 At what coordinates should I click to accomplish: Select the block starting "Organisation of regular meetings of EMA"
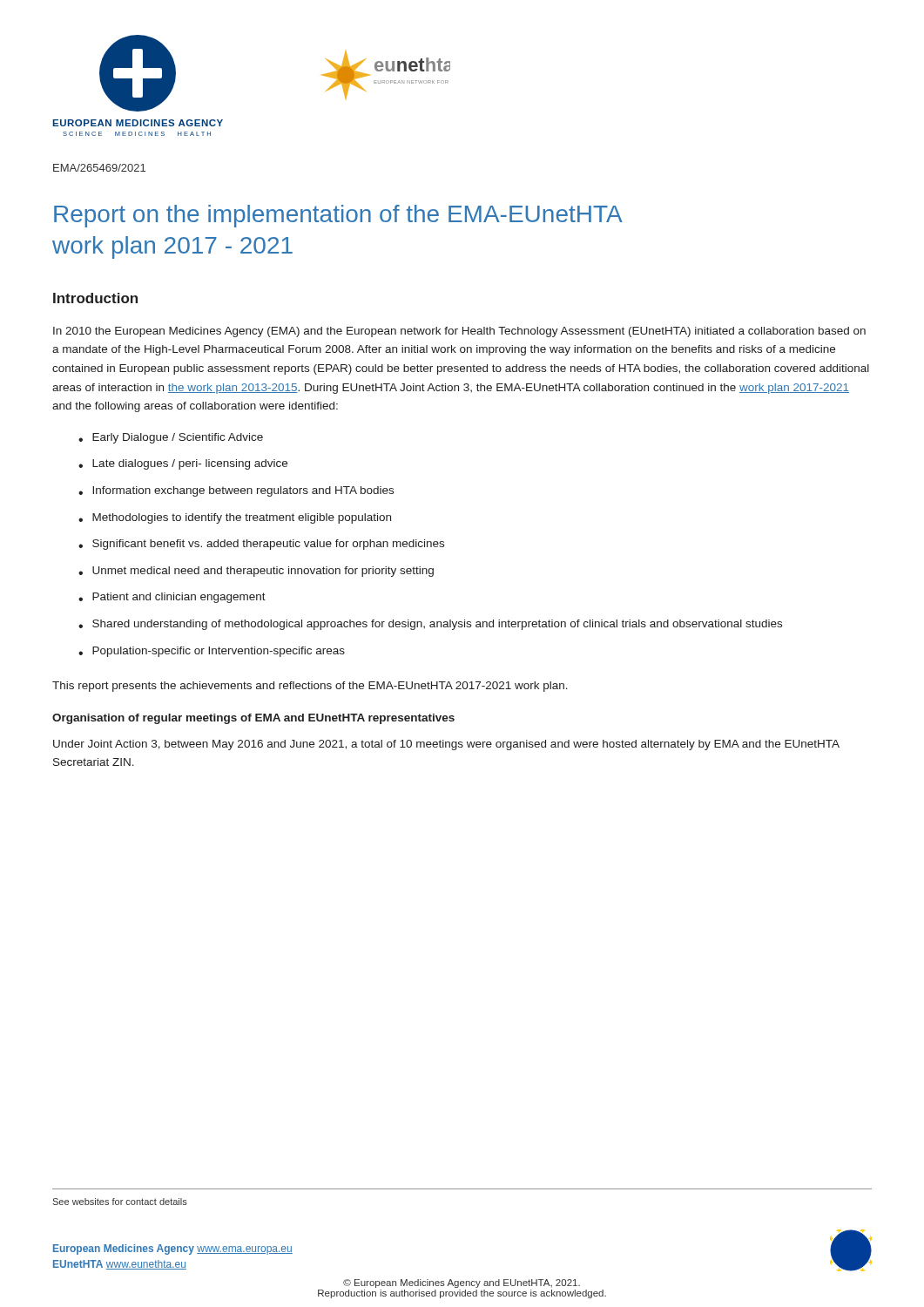click(x=254, y=717)
